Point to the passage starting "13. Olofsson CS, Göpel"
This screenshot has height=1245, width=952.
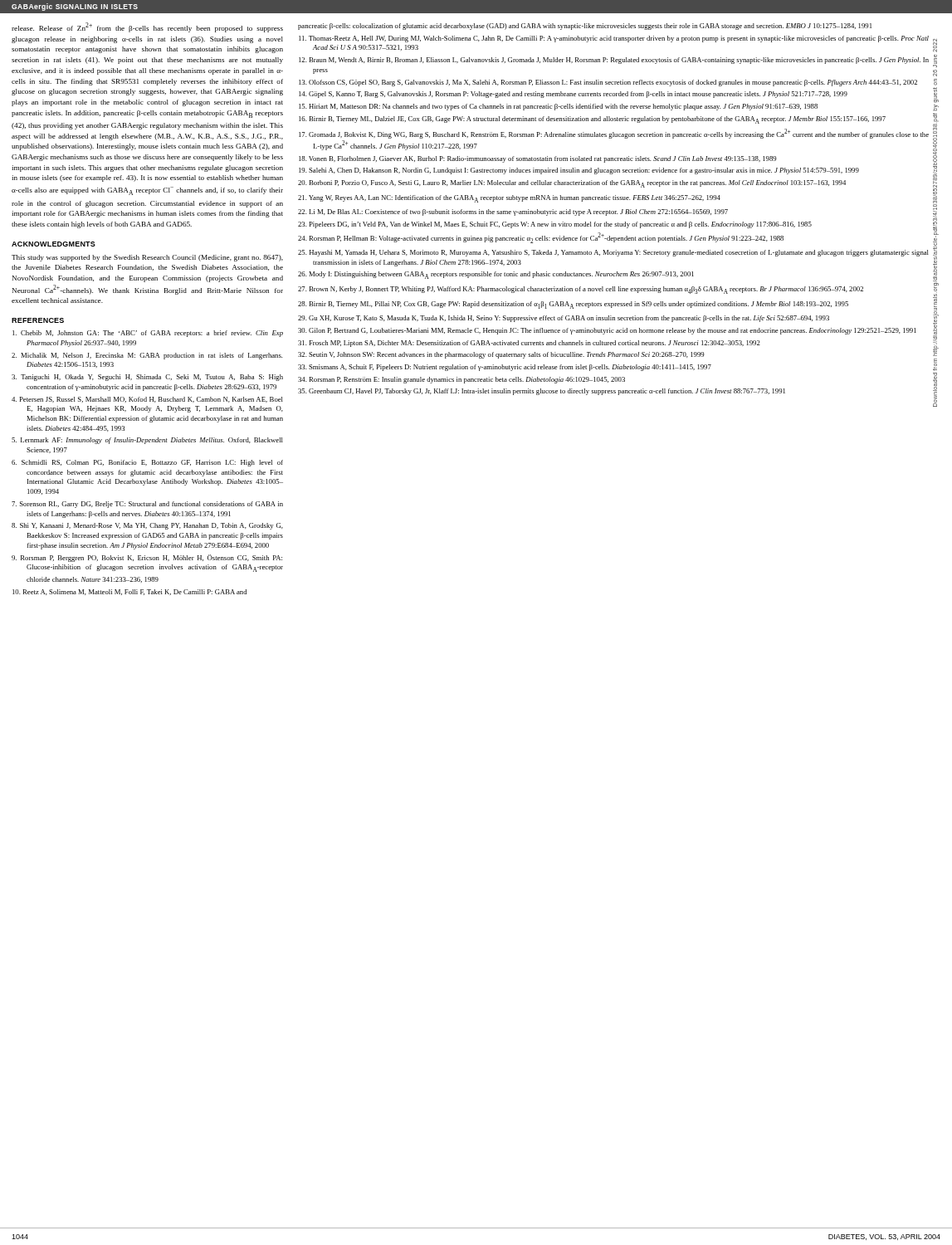click(608, 82)
